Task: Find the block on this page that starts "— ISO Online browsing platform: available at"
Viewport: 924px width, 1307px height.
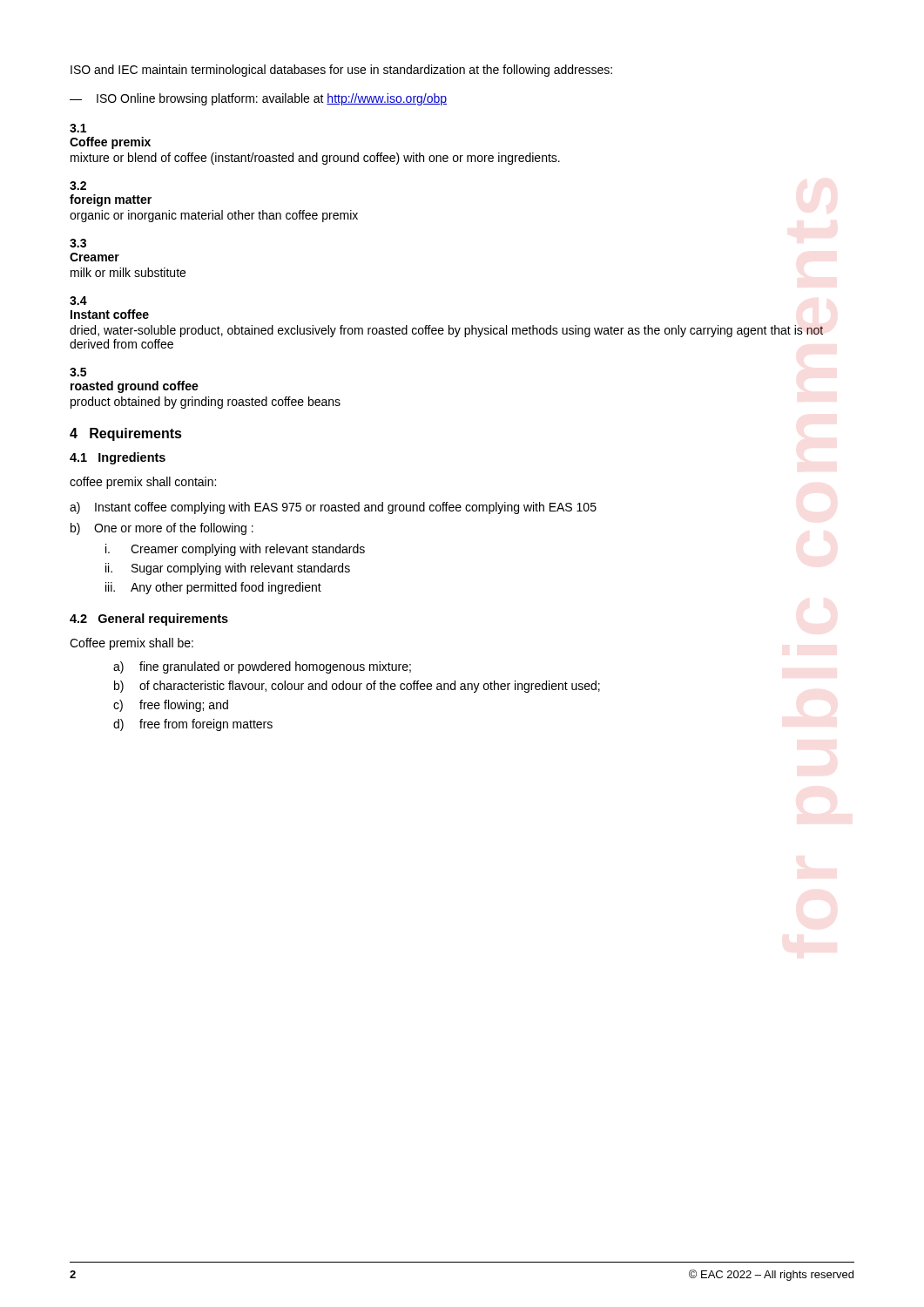Action: click(x=258, y=98)
